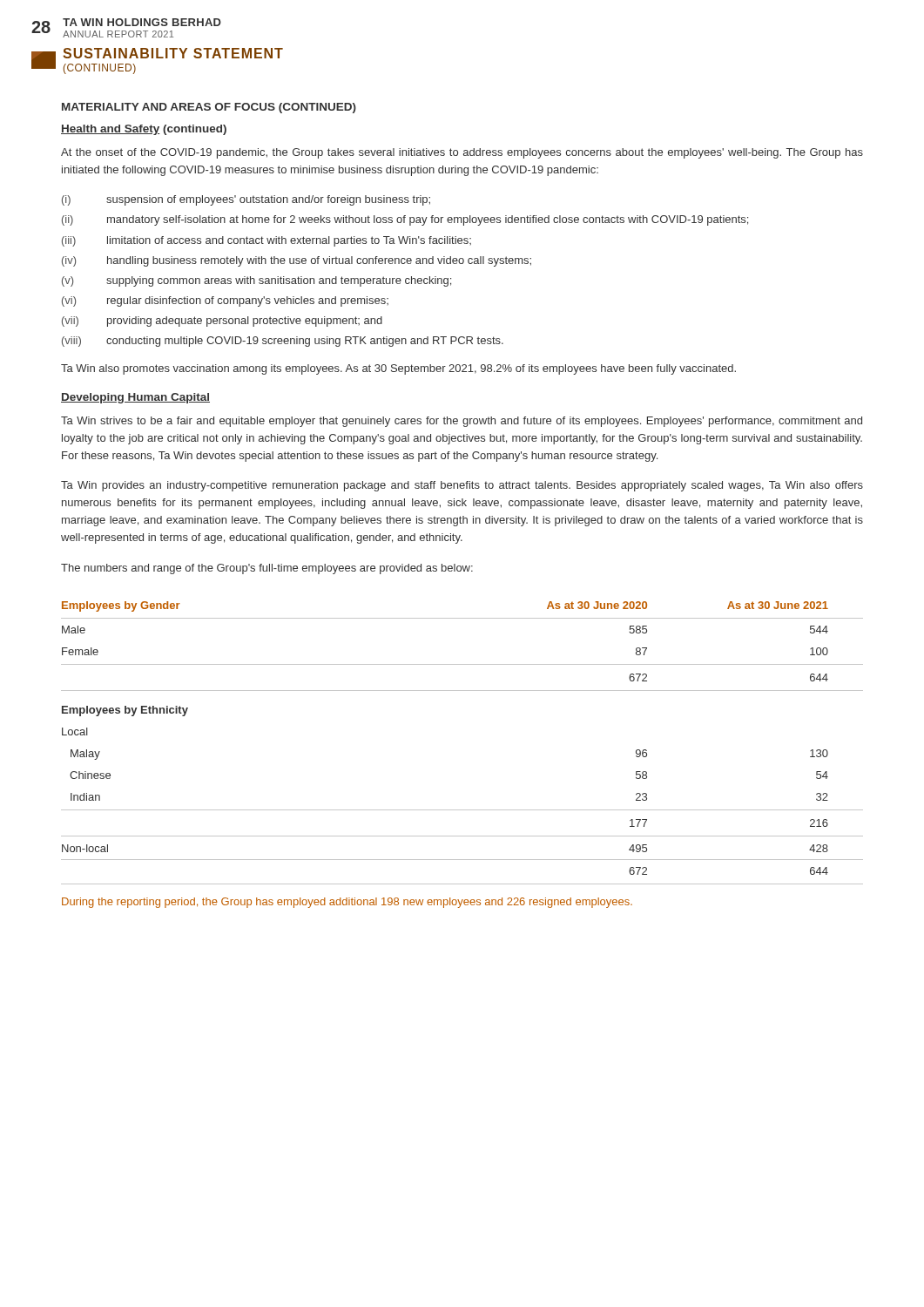The height and width of the screenshot is (1307, 924).
Task: Click on the list item containing "(v) supplying common areas with sanitisation and temperature"
Action: 462,280
